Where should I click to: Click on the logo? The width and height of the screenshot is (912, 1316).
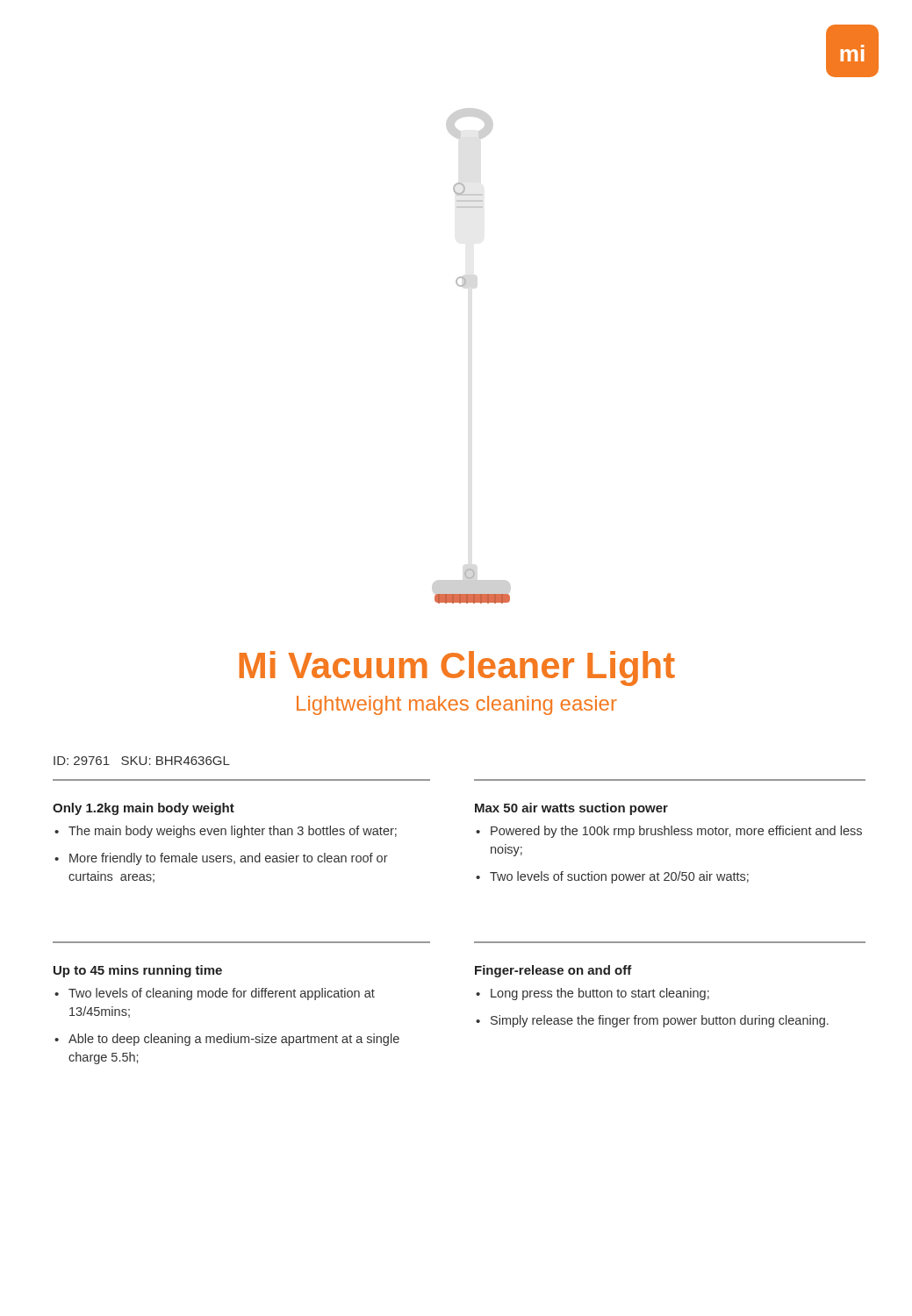coord(852,51)
